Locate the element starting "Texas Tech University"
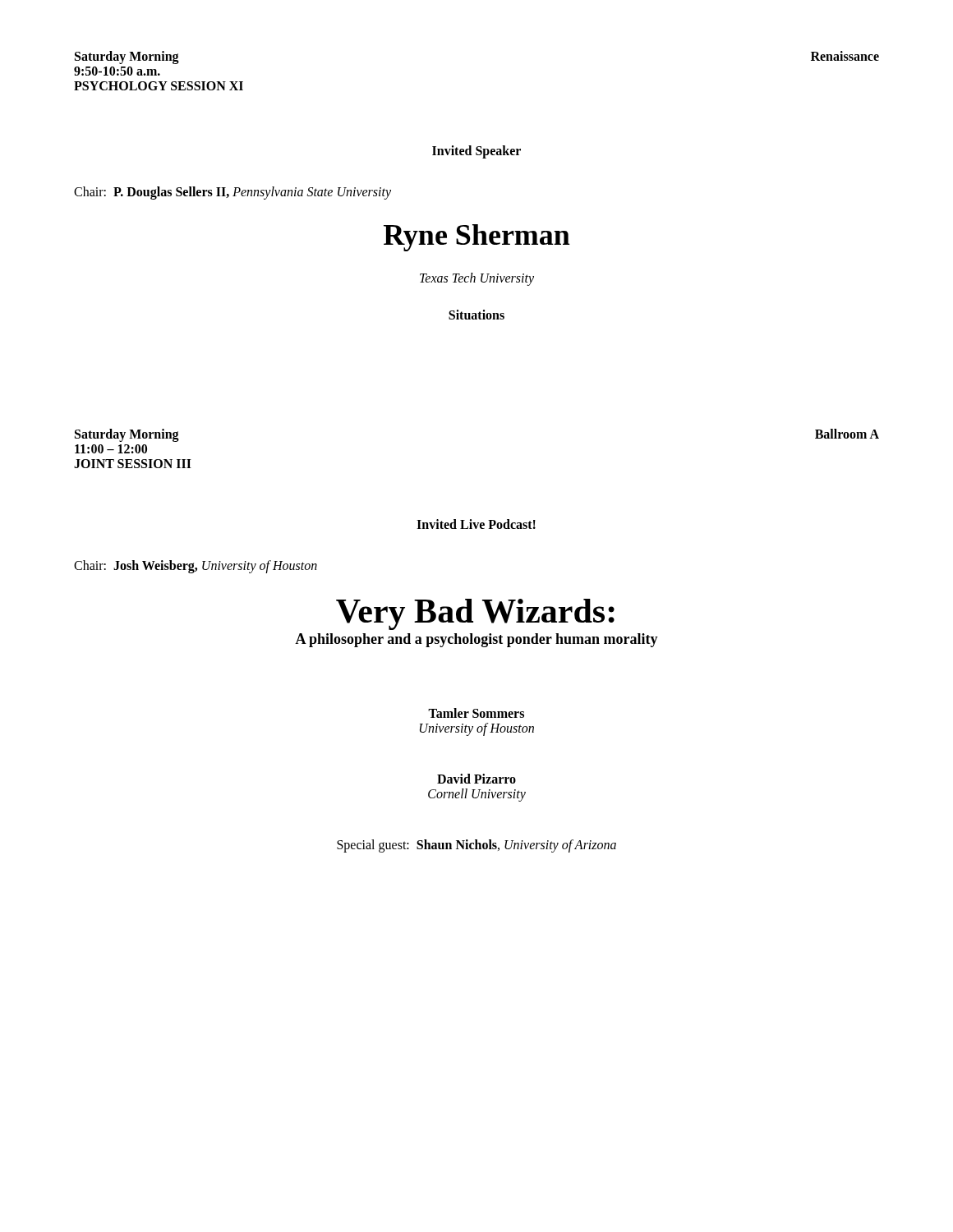Viewport: 953px width, 1232px height. point(476,278)
